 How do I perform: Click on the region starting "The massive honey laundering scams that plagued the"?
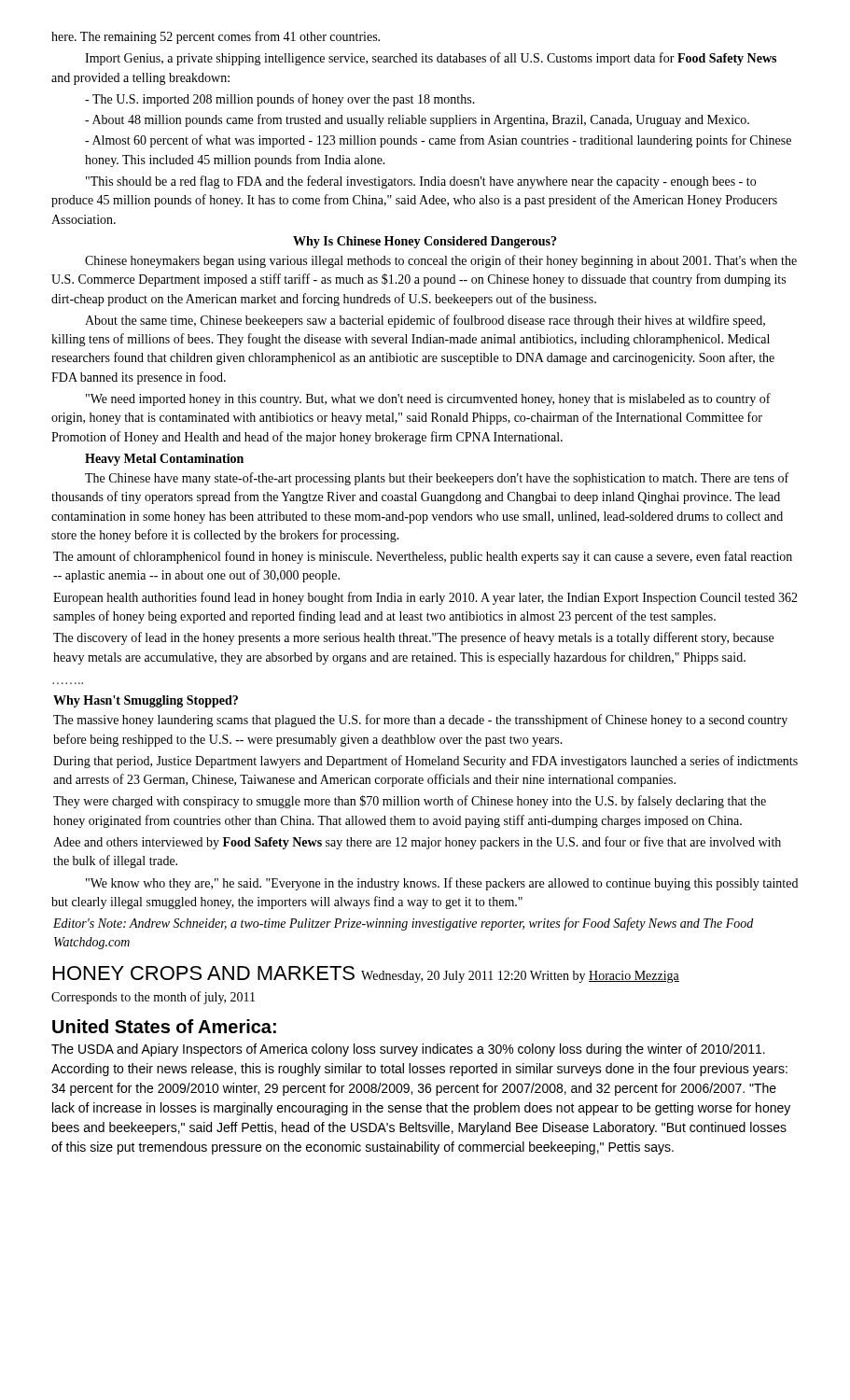(420, 730)
